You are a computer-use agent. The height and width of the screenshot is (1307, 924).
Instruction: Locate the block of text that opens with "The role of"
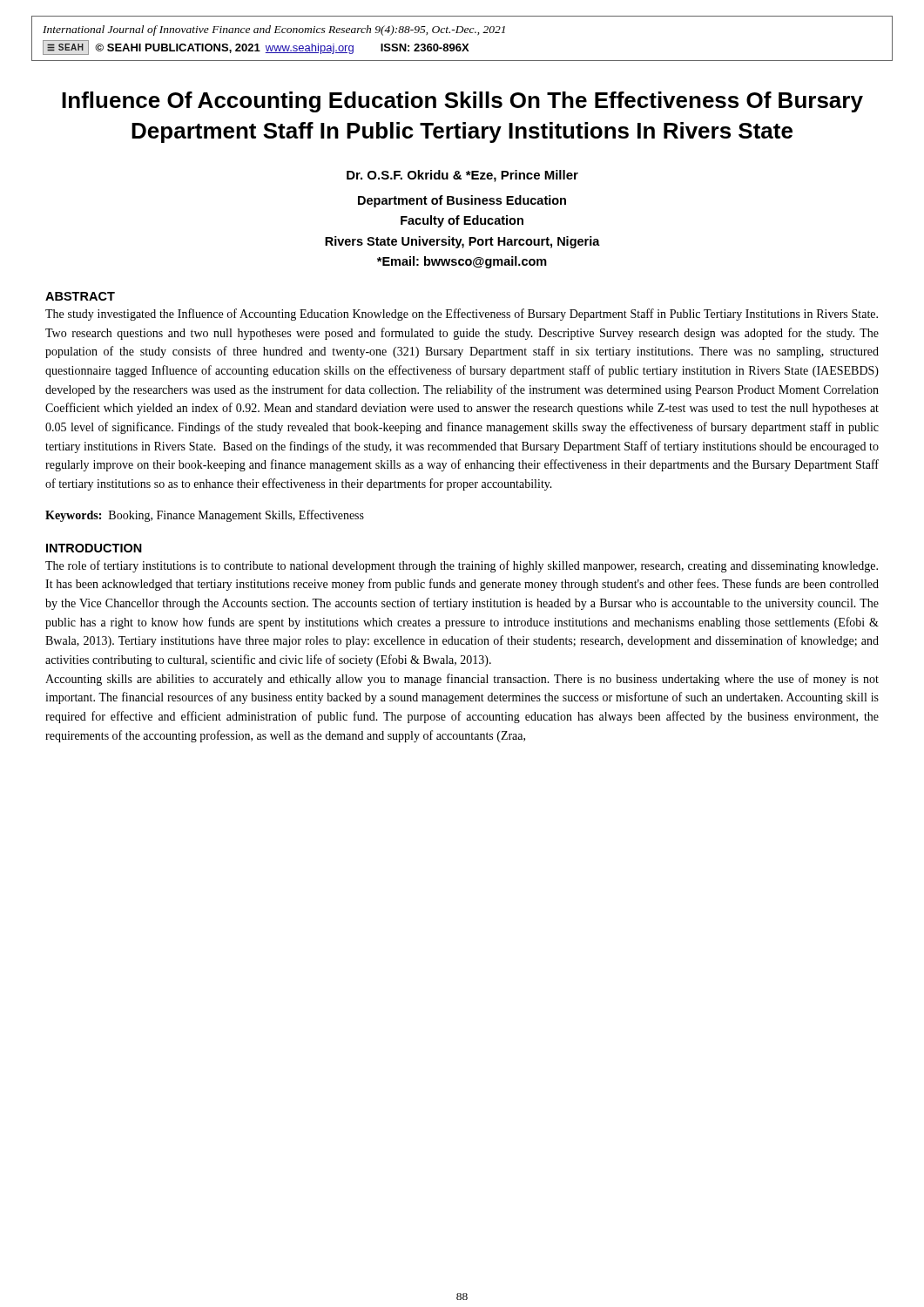(462, 651)
